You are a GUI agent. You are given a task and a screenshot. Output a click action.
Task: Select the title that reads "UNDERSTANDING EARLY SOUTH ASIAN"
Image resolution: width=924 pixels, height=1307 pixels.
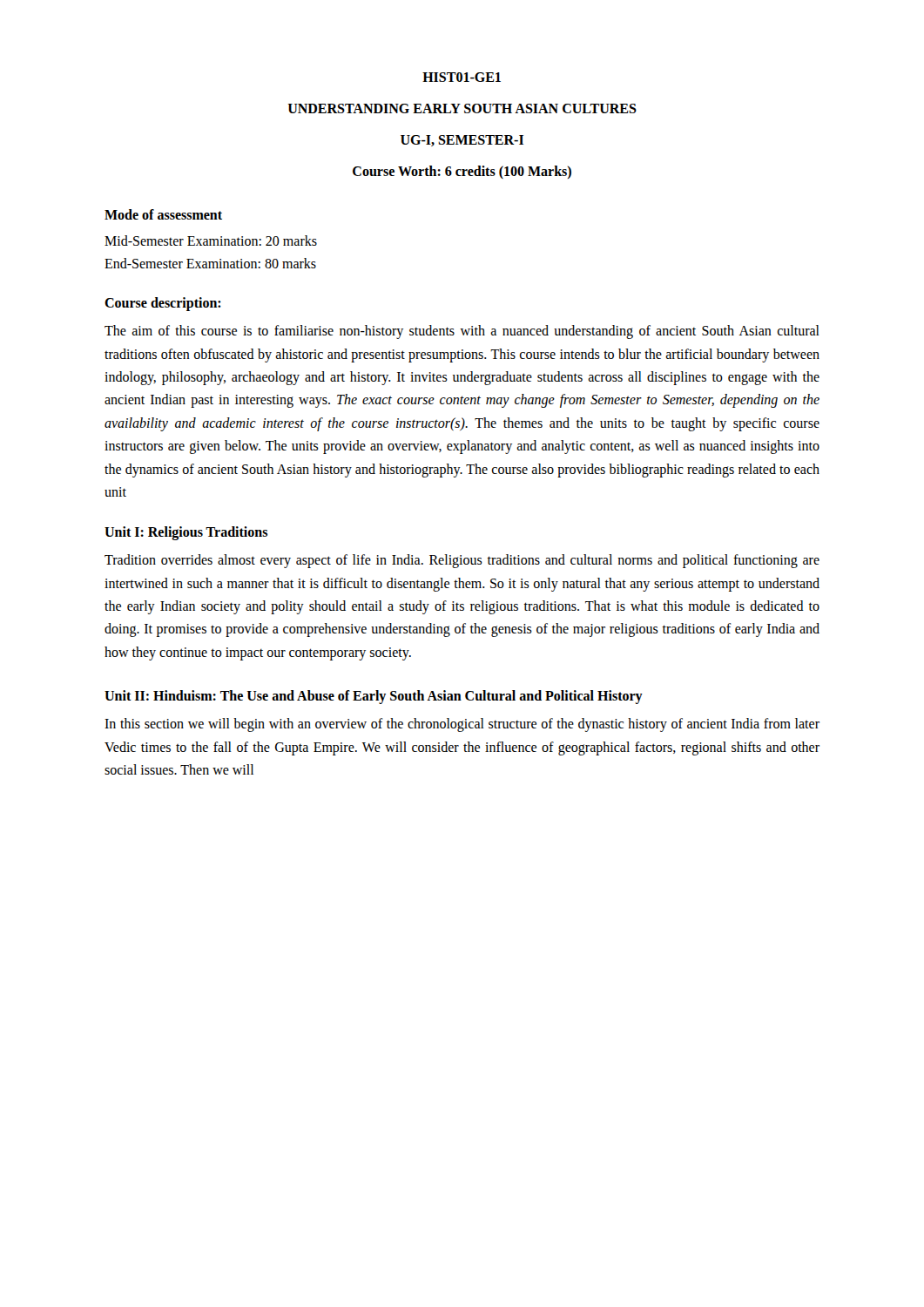462,108
